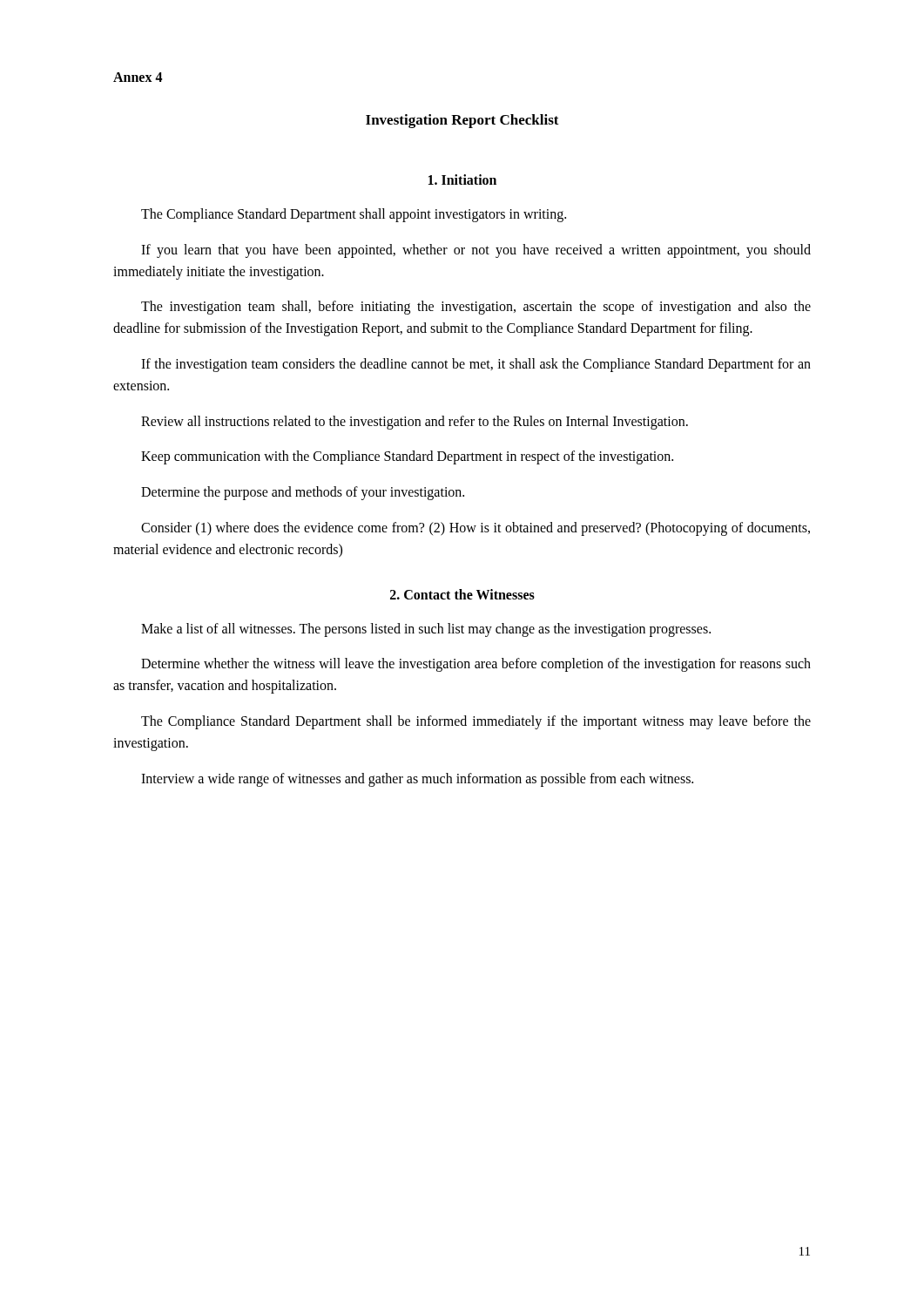Where does it say "2. Contact the Witnesses"?
Image resolution: width=924 pixels, height=1307 pixels.
click(x=462, y=594)
